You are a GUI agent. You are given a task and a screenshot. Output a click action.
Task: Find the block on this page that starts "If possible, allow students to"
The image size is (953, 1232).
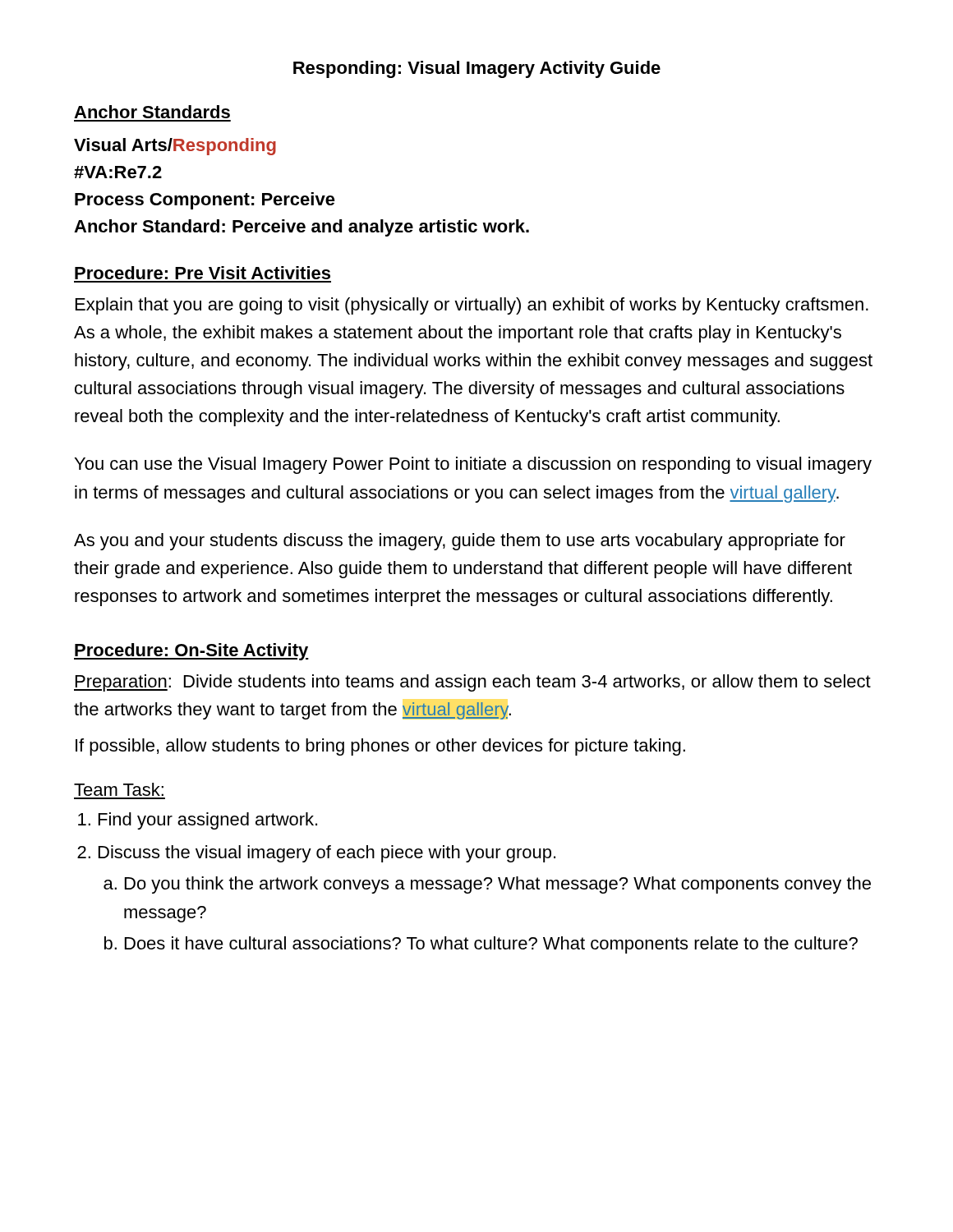380,745
